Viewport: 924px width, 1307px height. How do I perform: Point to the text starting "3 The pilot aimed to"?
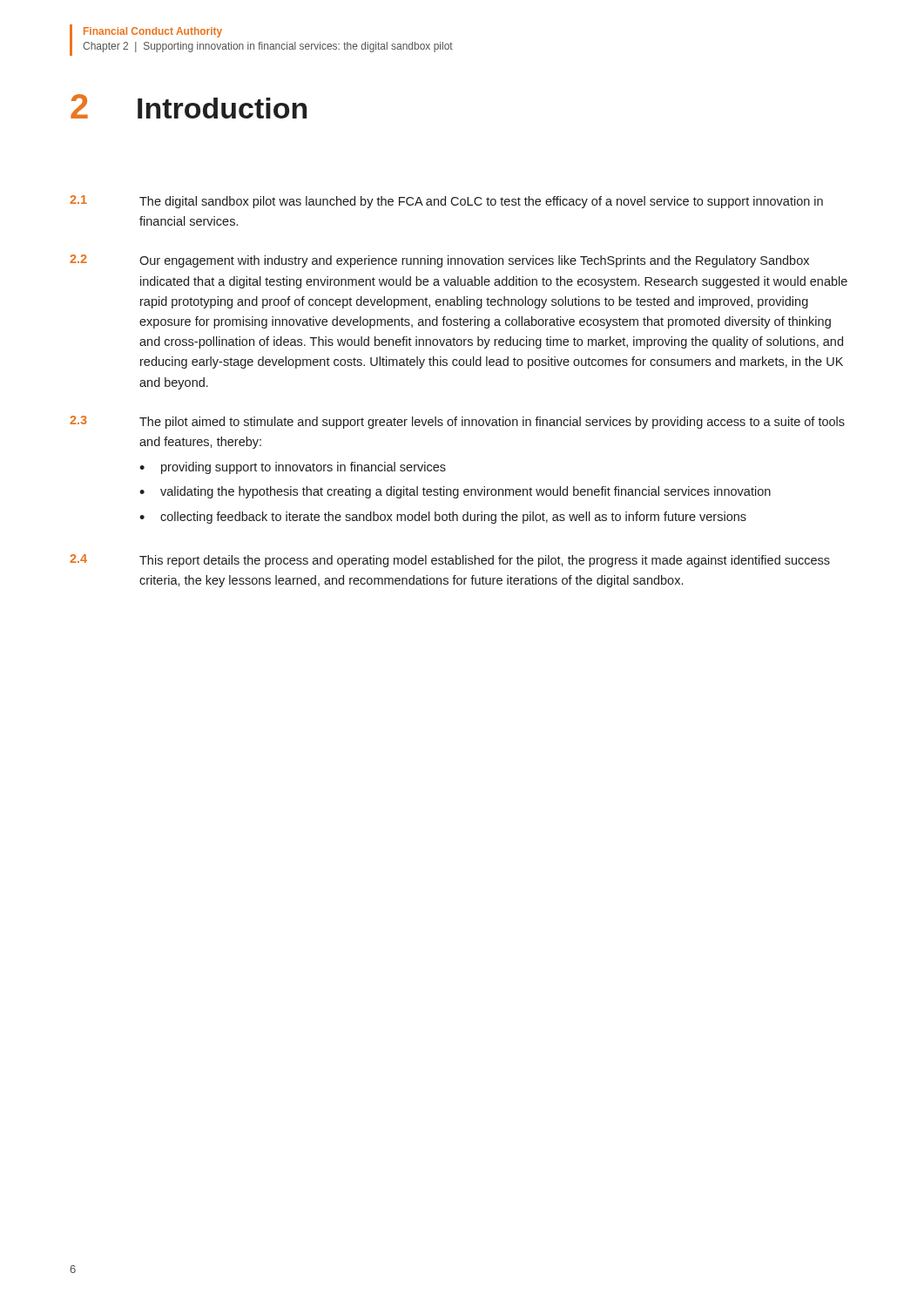point(457,422)
